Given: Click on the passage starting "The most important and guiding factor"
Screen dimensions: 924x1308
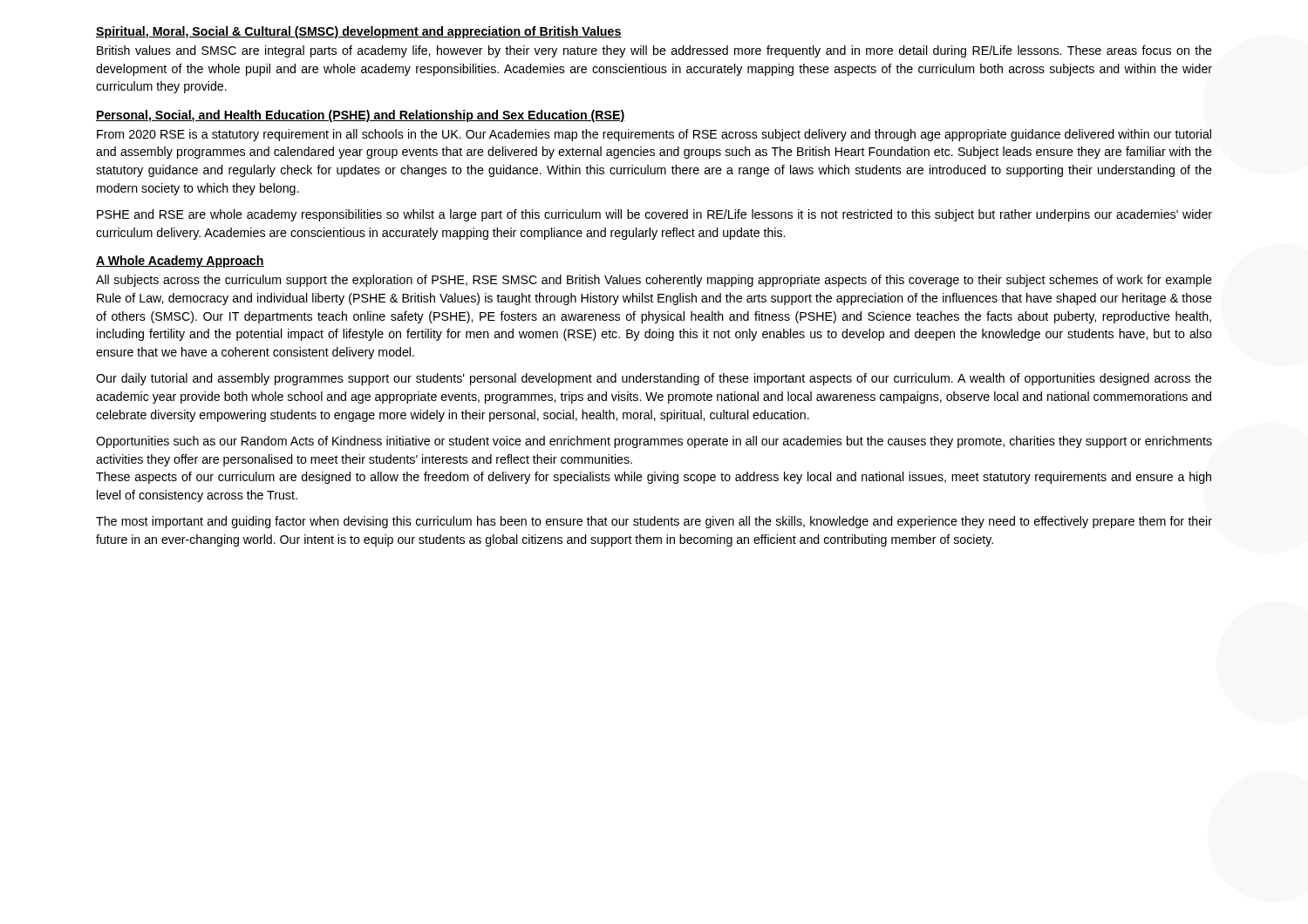Looking at the screenshot, I should pyautogui.click(x=654, y=531).
